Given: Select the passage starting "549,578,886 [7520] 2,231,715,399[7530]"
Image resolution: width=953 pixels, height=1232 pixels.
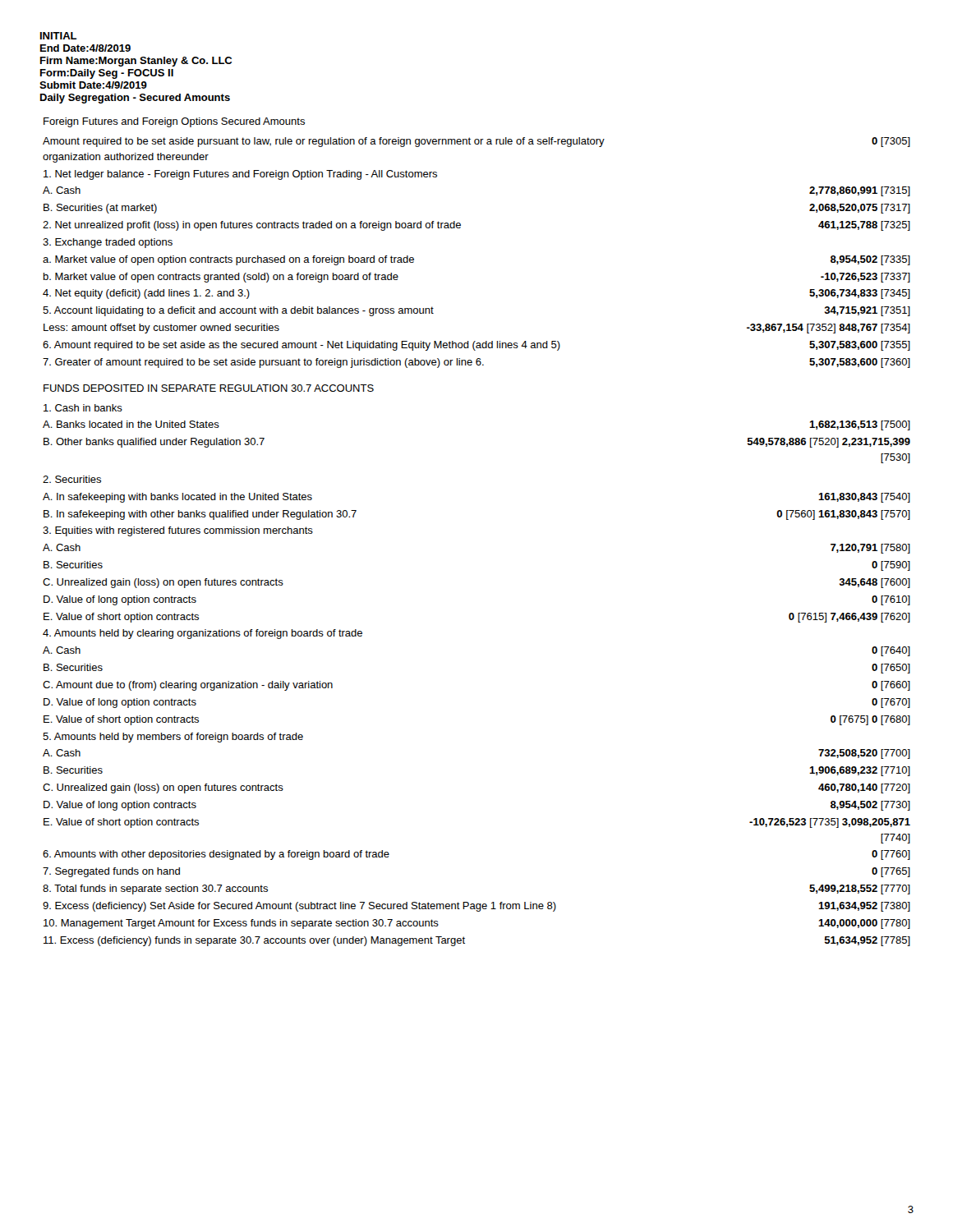Looking at the screenshot, I should 829,449.
